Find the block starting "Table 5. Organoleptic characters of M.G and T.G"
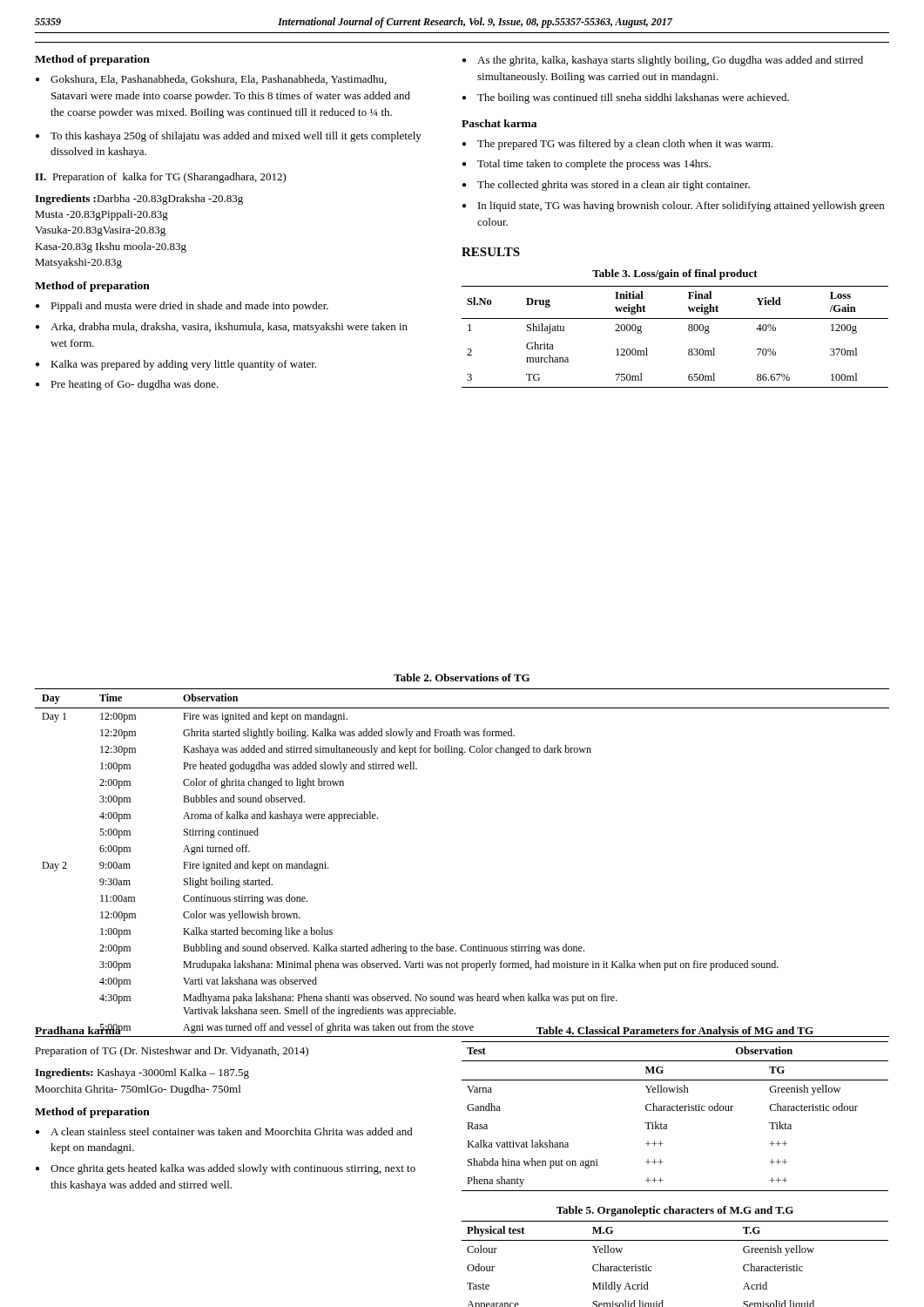Image resolution: width=924 pixels, height=1307 pixels. [x=675, y=1210]
